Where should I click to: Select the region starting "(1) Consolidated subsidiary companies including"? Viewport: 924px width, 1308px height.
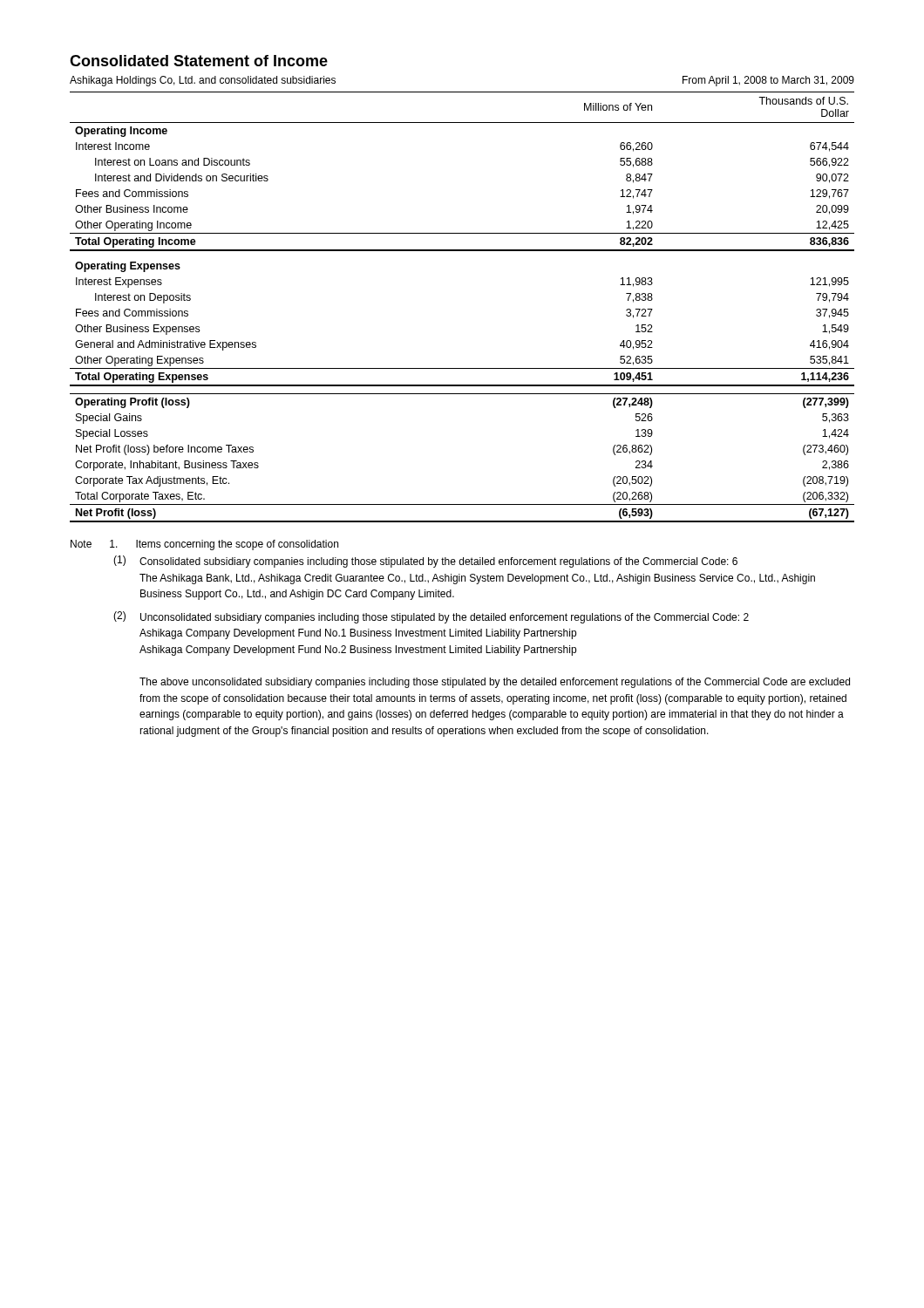pyautogui.click(x=484, y=578)
